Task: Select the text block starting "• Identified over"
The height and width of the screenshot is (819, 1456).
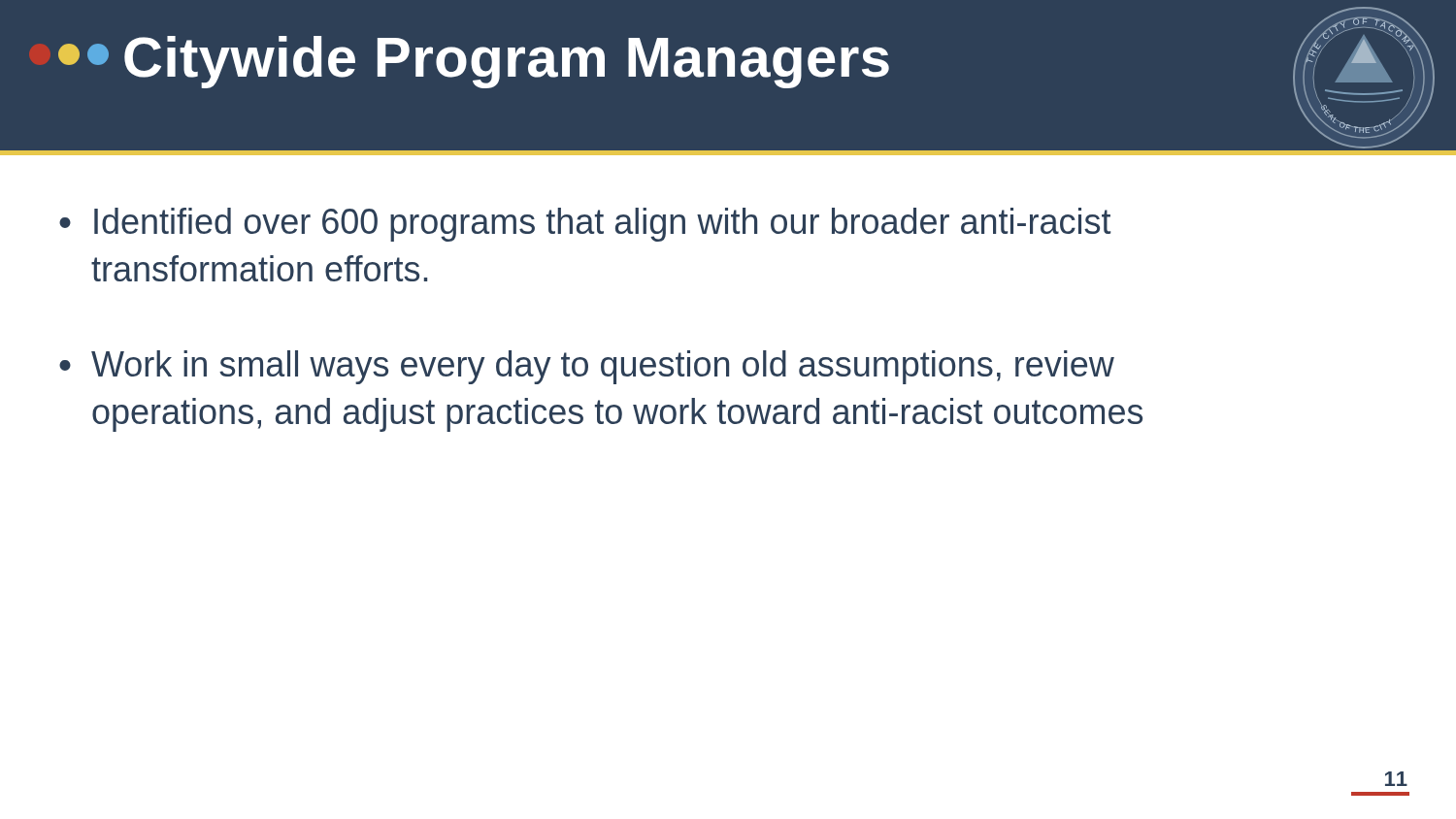Action: click(x=609, y=246)
